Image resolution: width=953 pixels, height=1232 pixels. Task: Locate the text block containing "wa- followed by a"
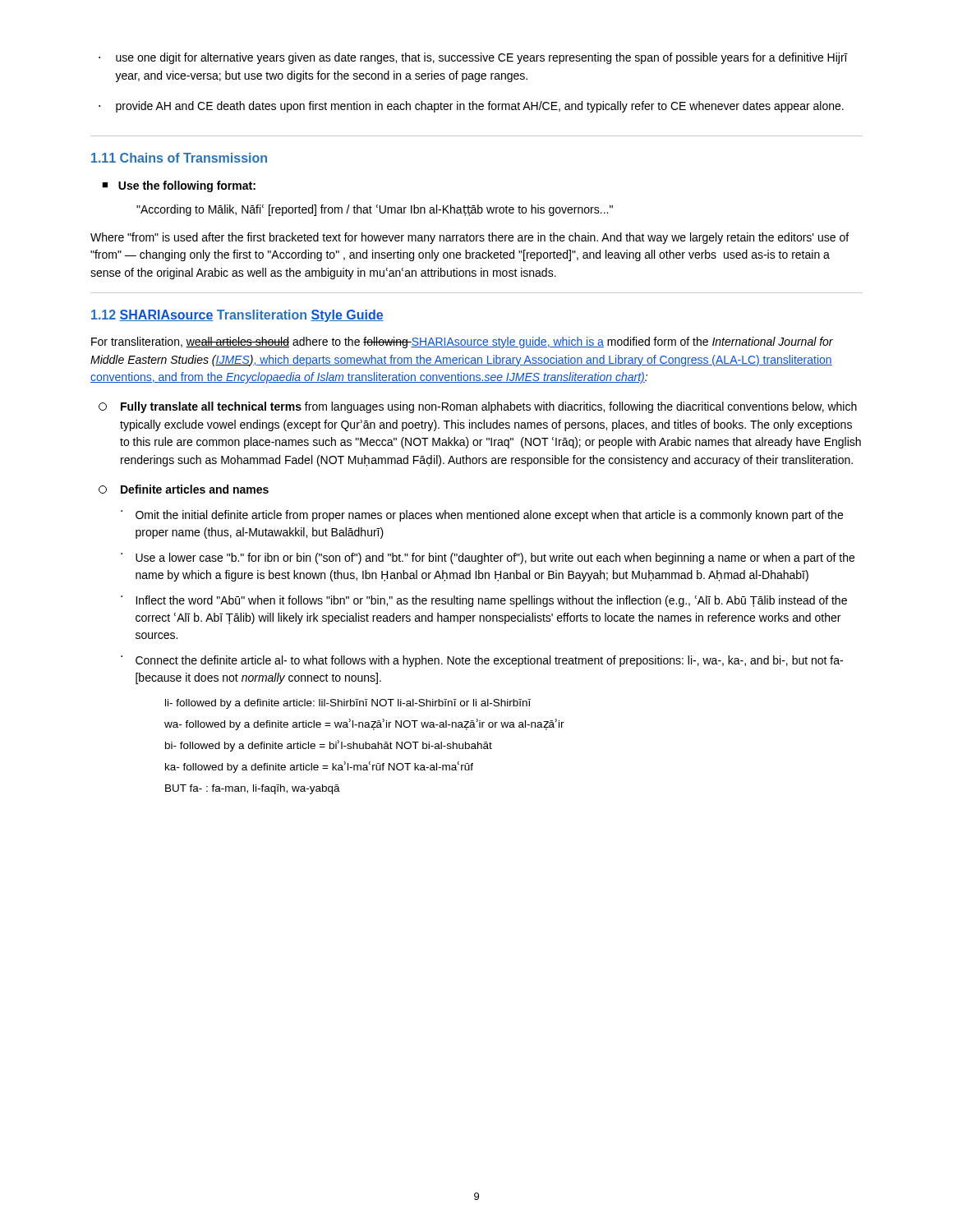coord(364,724)
